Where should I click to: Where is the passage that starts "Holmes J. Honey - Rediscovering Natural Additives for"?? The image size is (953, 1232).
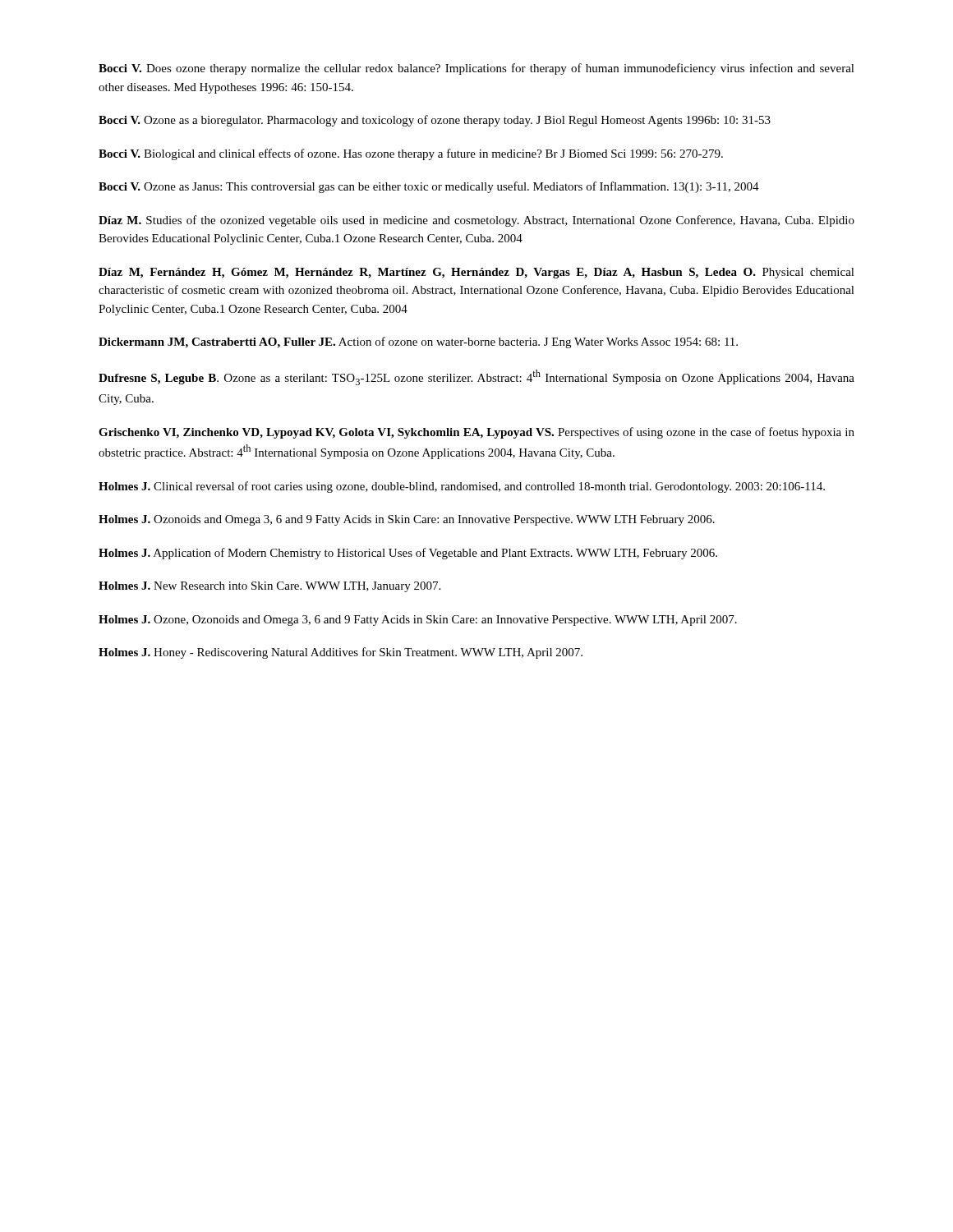pos(341,652)
